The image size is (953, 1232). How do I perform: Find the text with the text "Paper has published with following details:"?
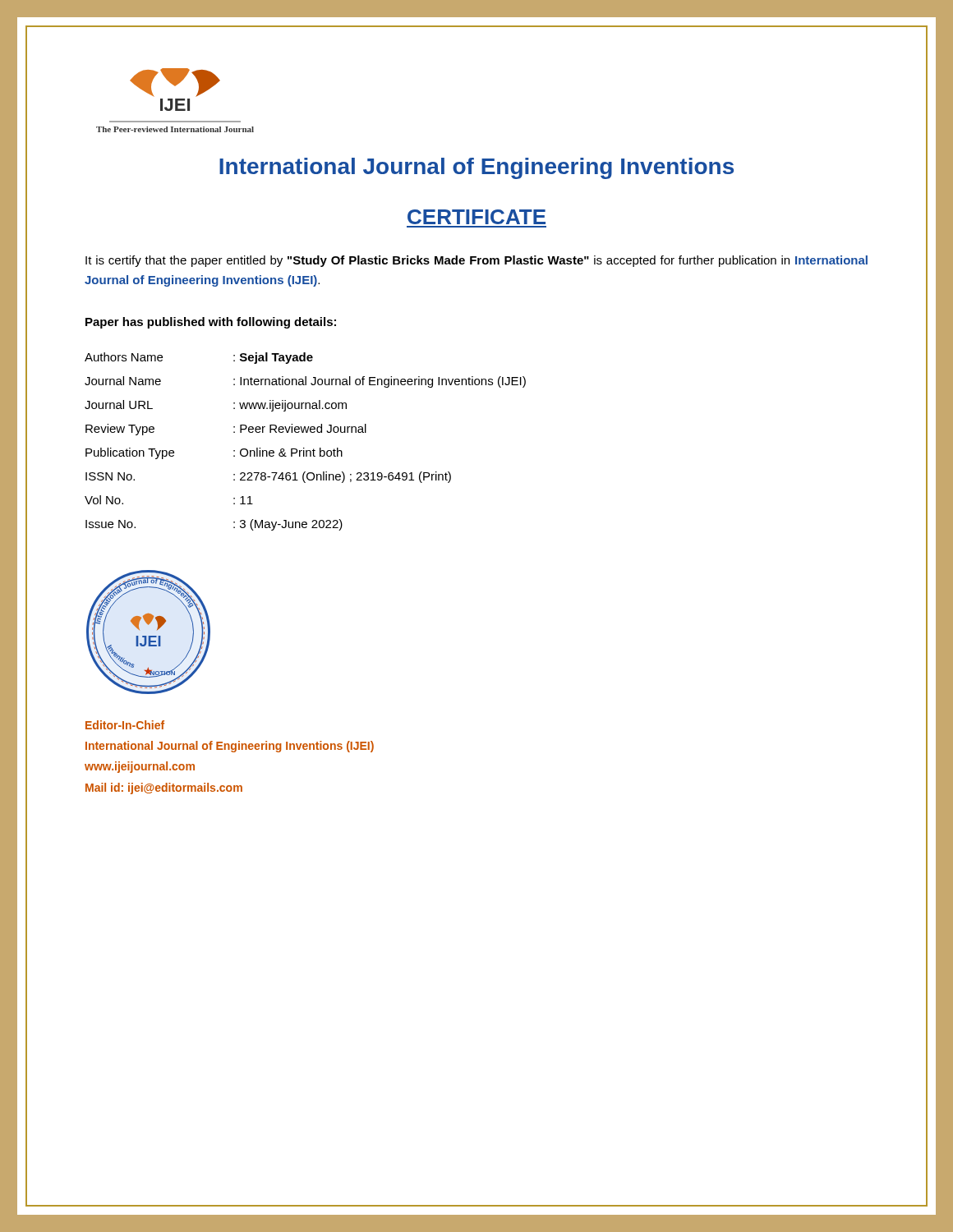point(211,322)
